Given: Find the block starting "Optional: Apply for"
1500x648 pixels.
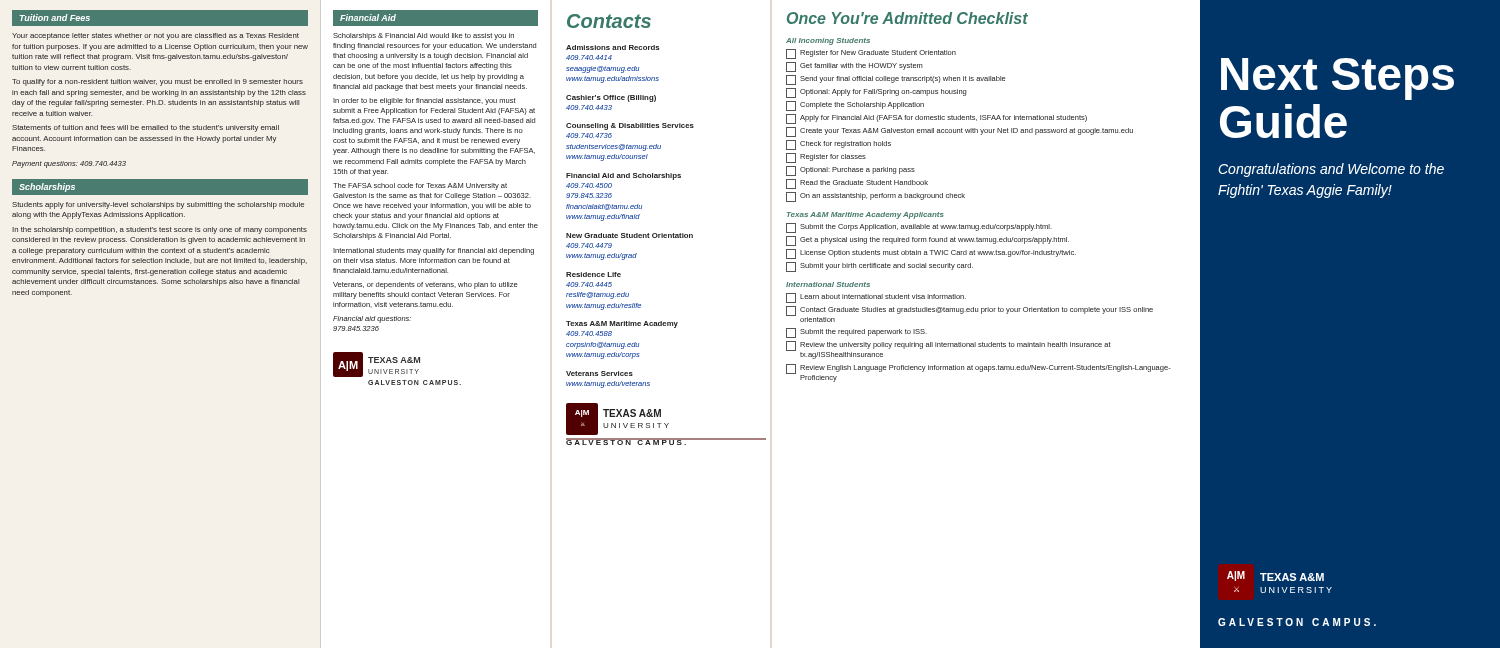Looking at the screenshot, I should point(876,93).
